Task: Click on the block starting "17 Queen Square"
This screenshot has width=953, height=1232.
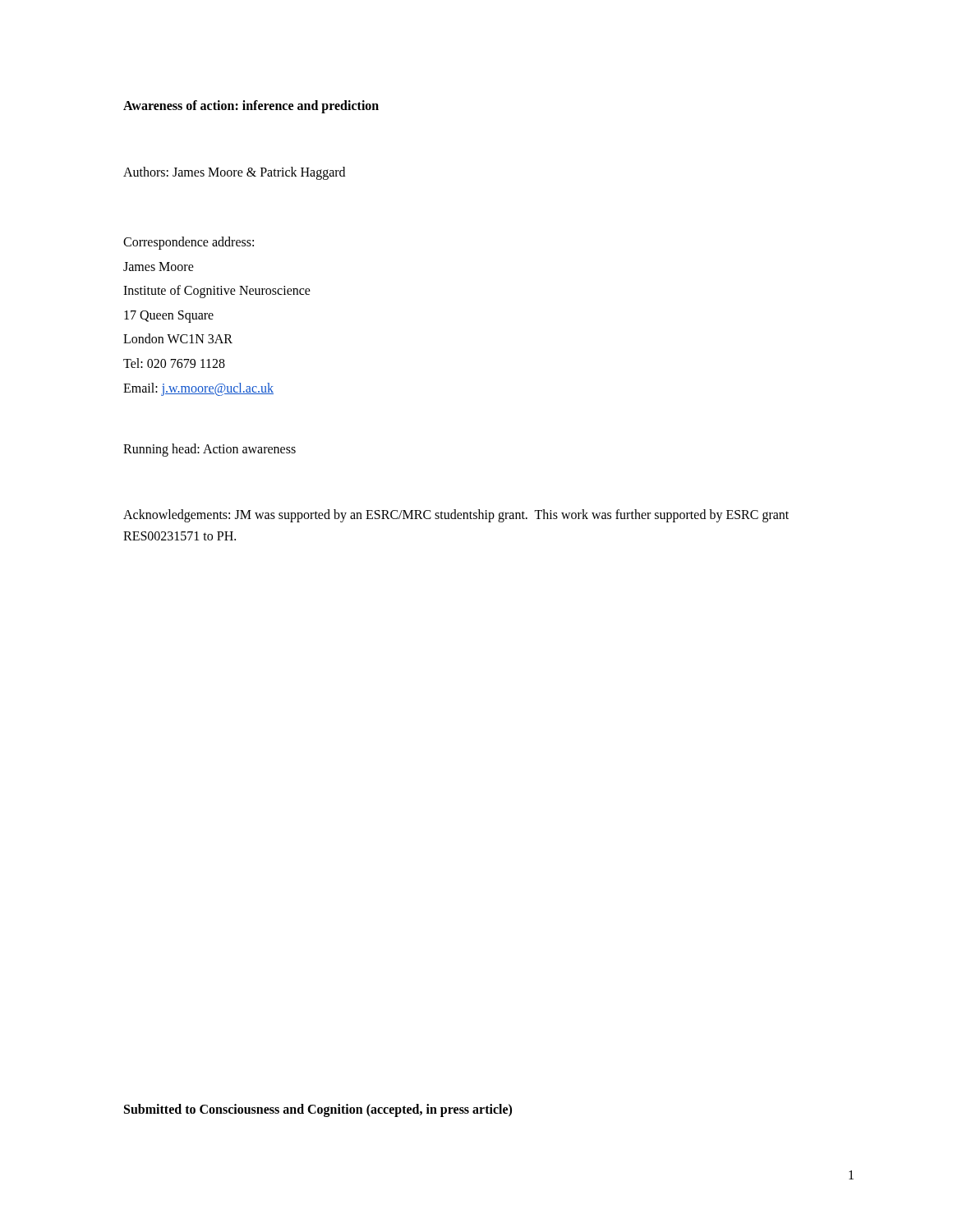Action: tap(168, 315)
